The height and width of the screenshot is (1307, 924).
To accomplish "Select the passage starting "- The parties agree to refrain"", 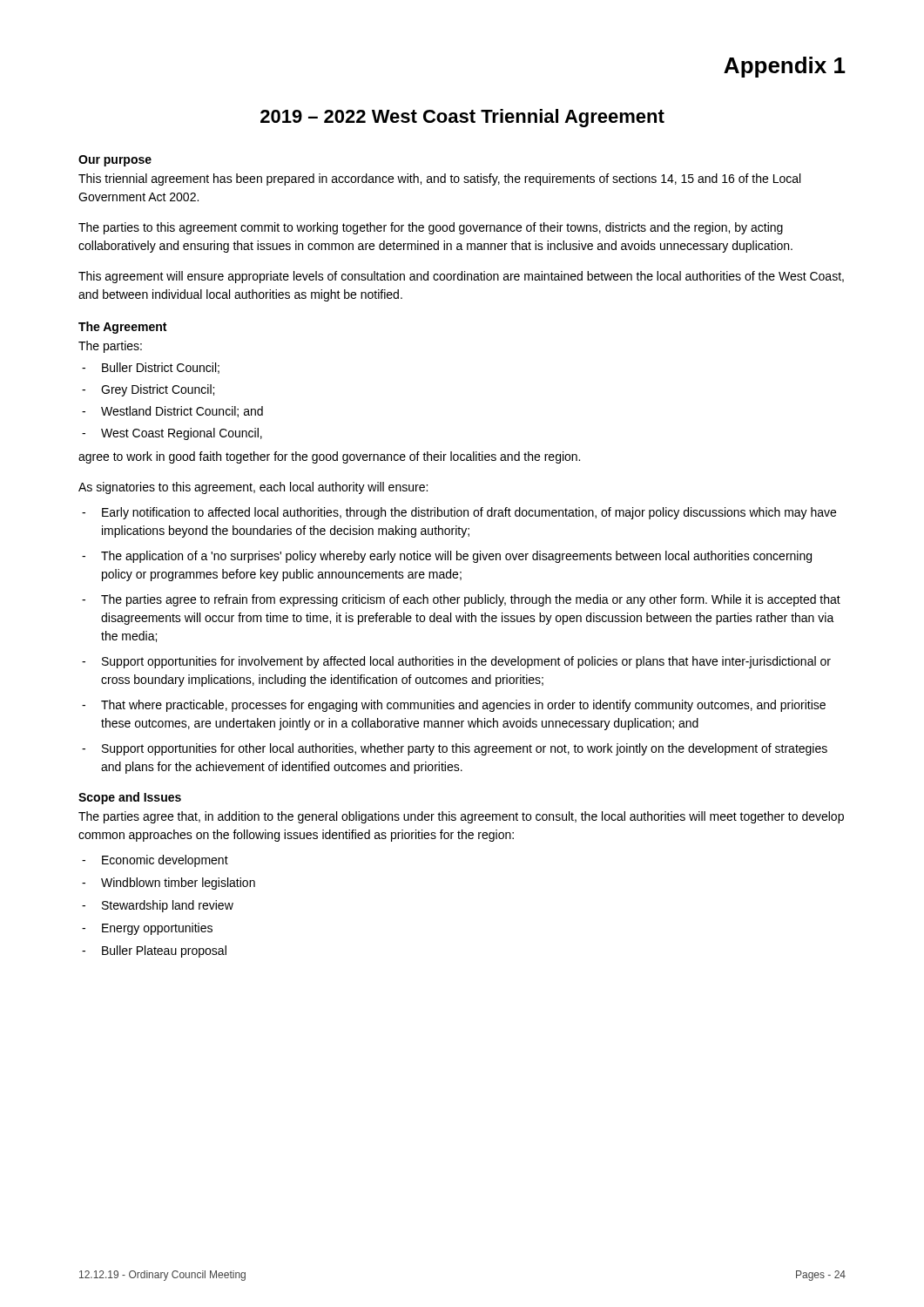I will (462, 618).
